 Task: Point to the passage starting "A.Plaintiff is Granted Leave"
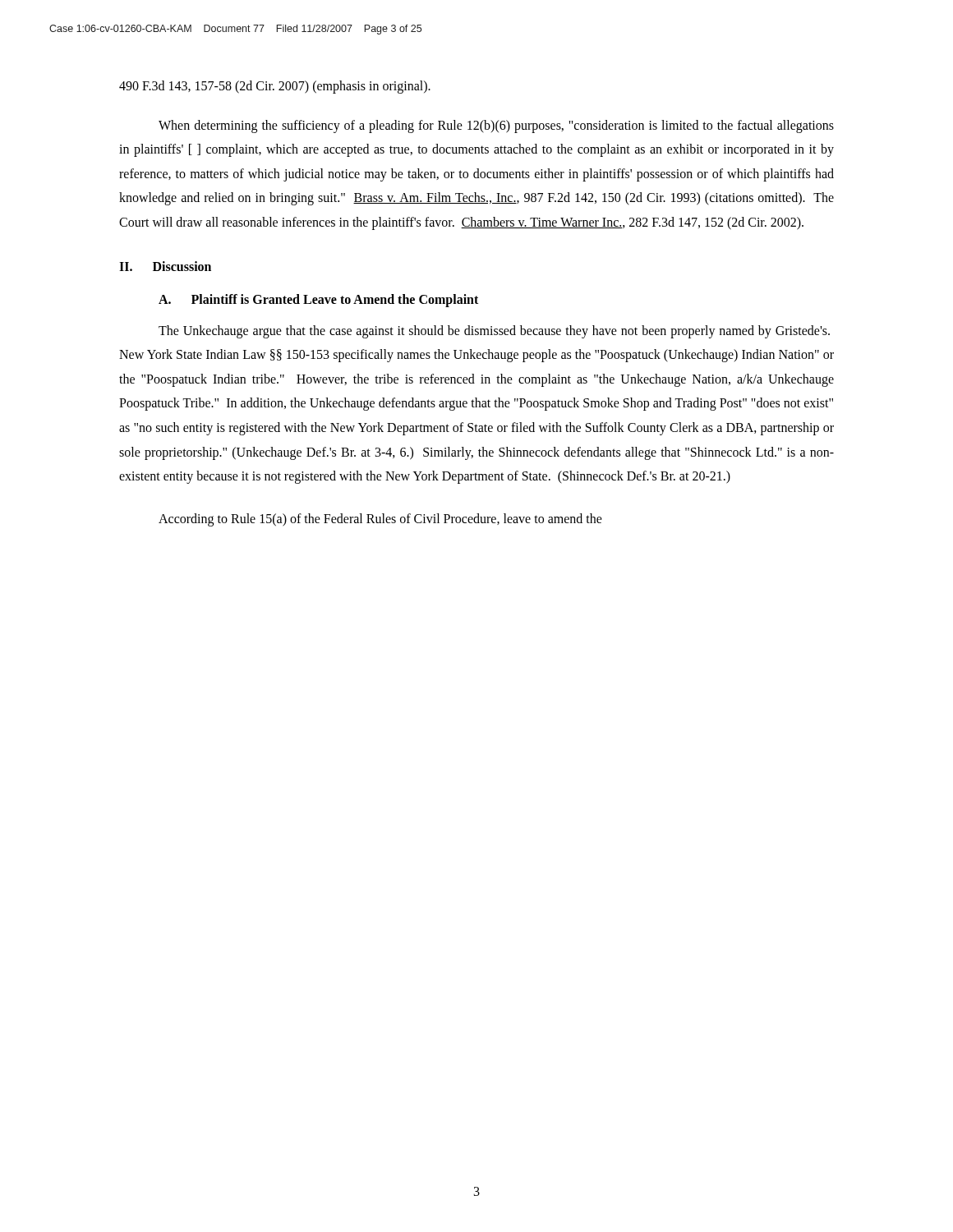click(x=476, y=299)
